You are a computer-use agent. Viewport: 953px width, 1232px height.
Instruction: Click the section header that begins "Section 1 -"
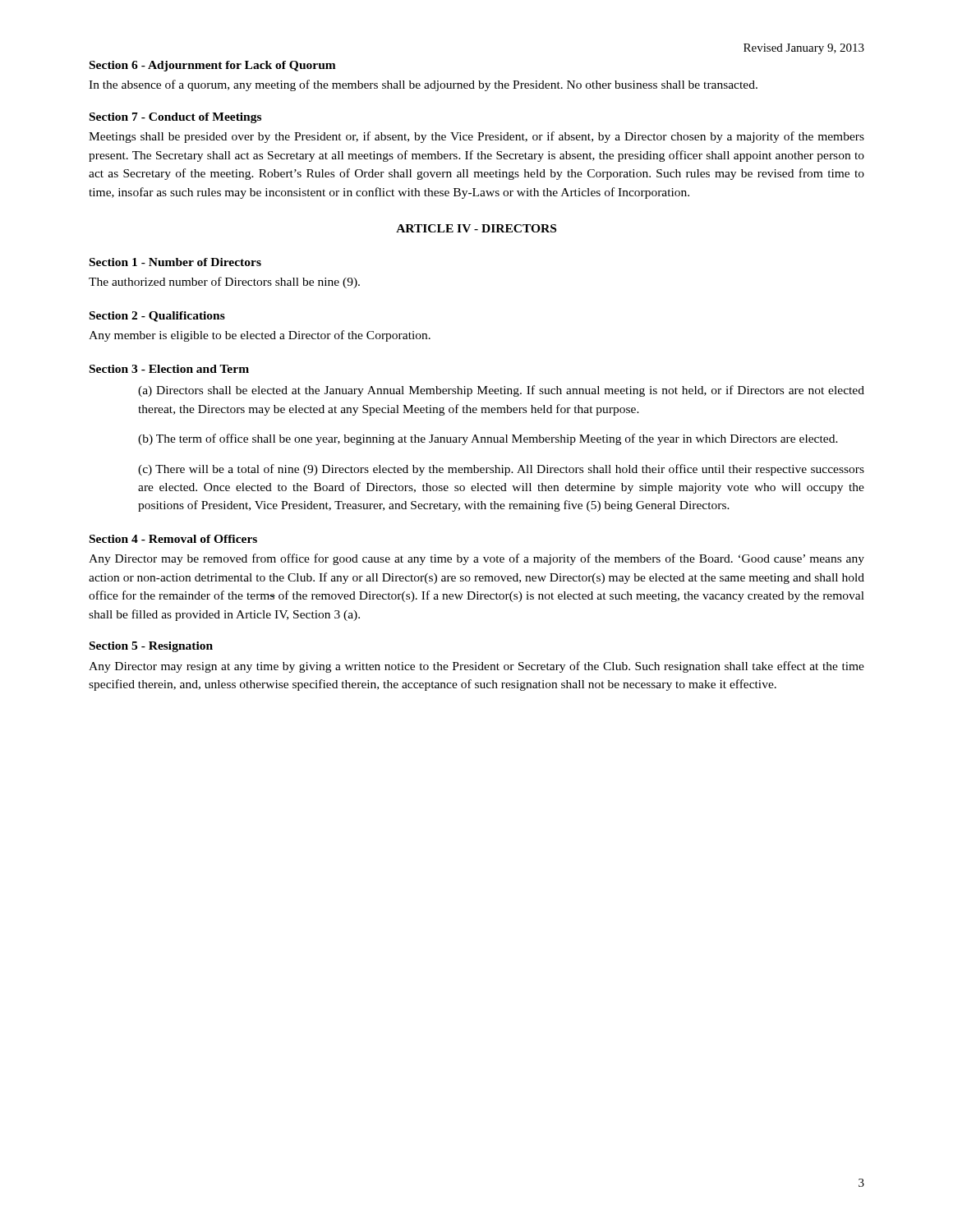point(175,261)
